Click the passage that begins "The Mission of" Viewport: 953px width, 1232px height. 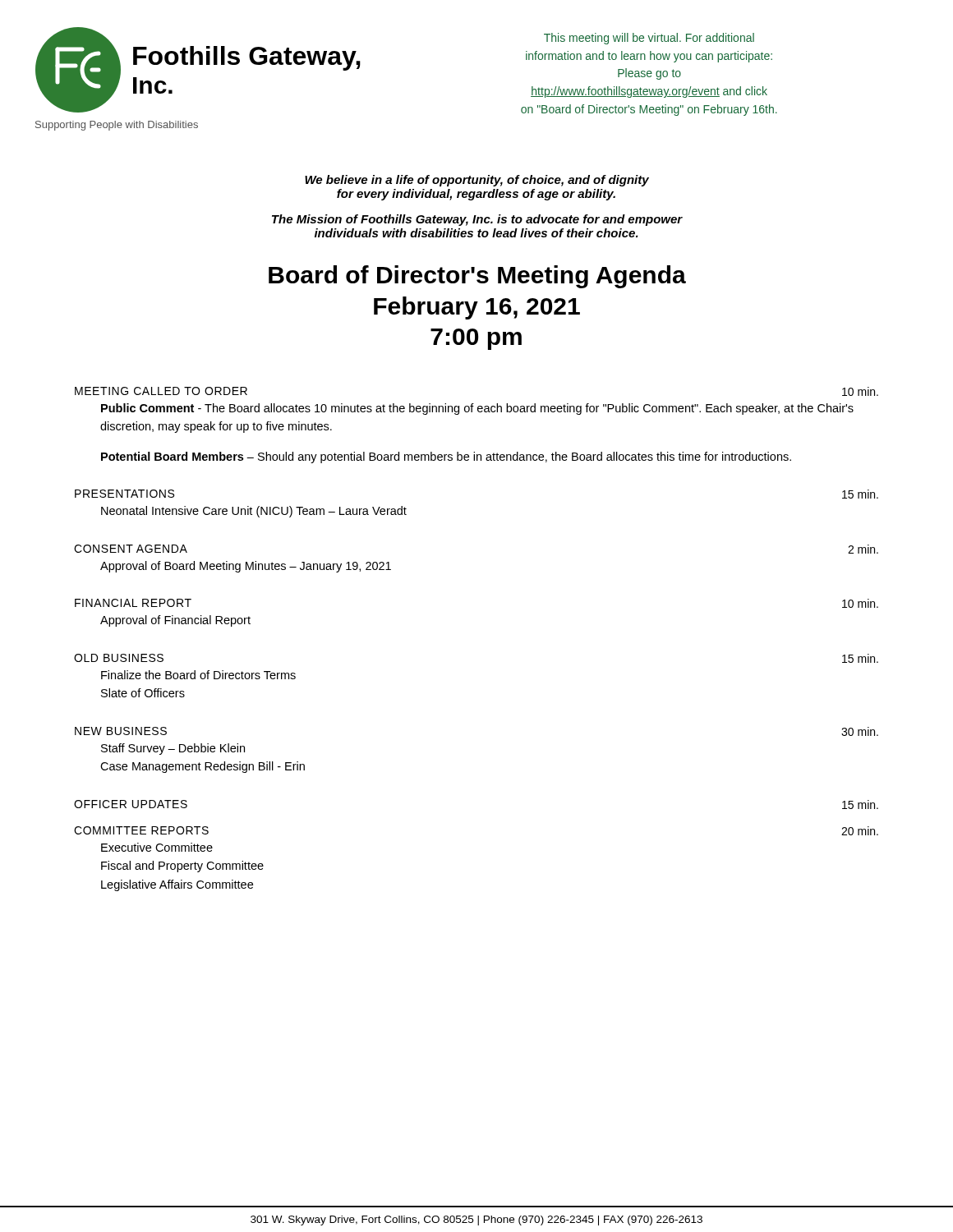(476, 226)
